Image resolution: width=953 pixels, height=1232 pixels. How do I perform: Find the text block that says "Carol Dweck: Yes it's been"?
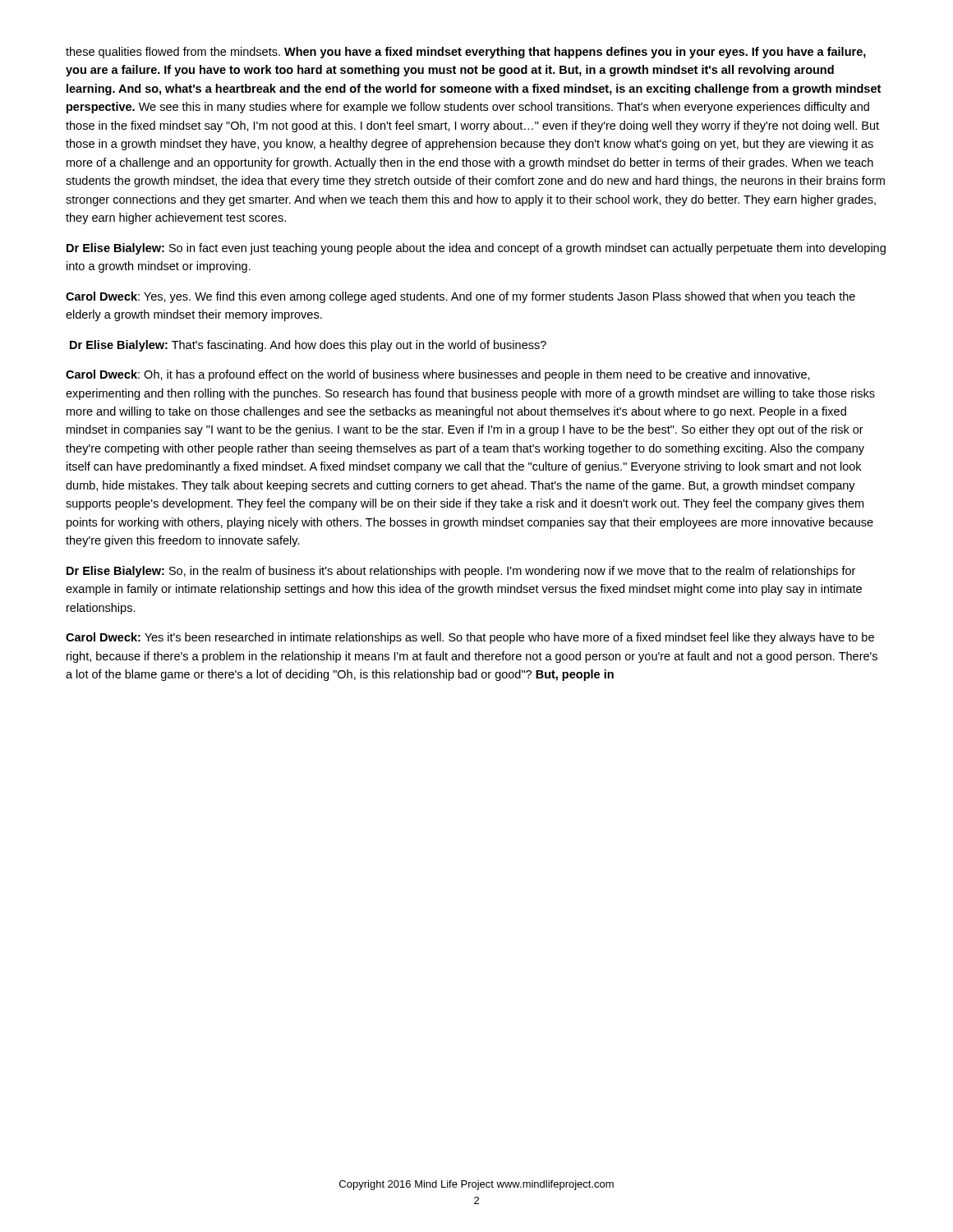pyautogui.click(x=472, y=656)
